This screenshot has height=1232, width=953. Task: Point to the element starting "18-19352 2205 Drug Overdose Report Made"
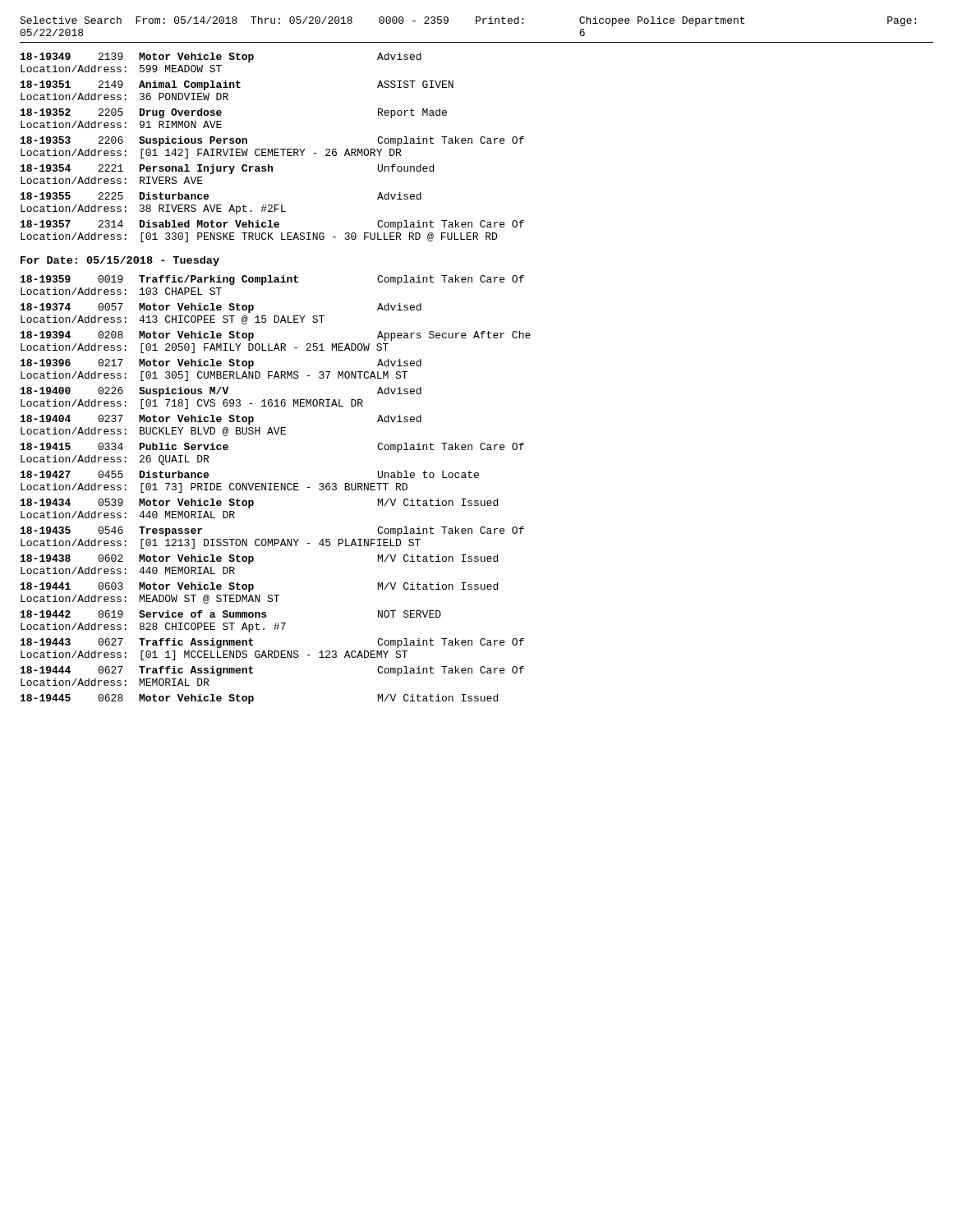point(42,113)
